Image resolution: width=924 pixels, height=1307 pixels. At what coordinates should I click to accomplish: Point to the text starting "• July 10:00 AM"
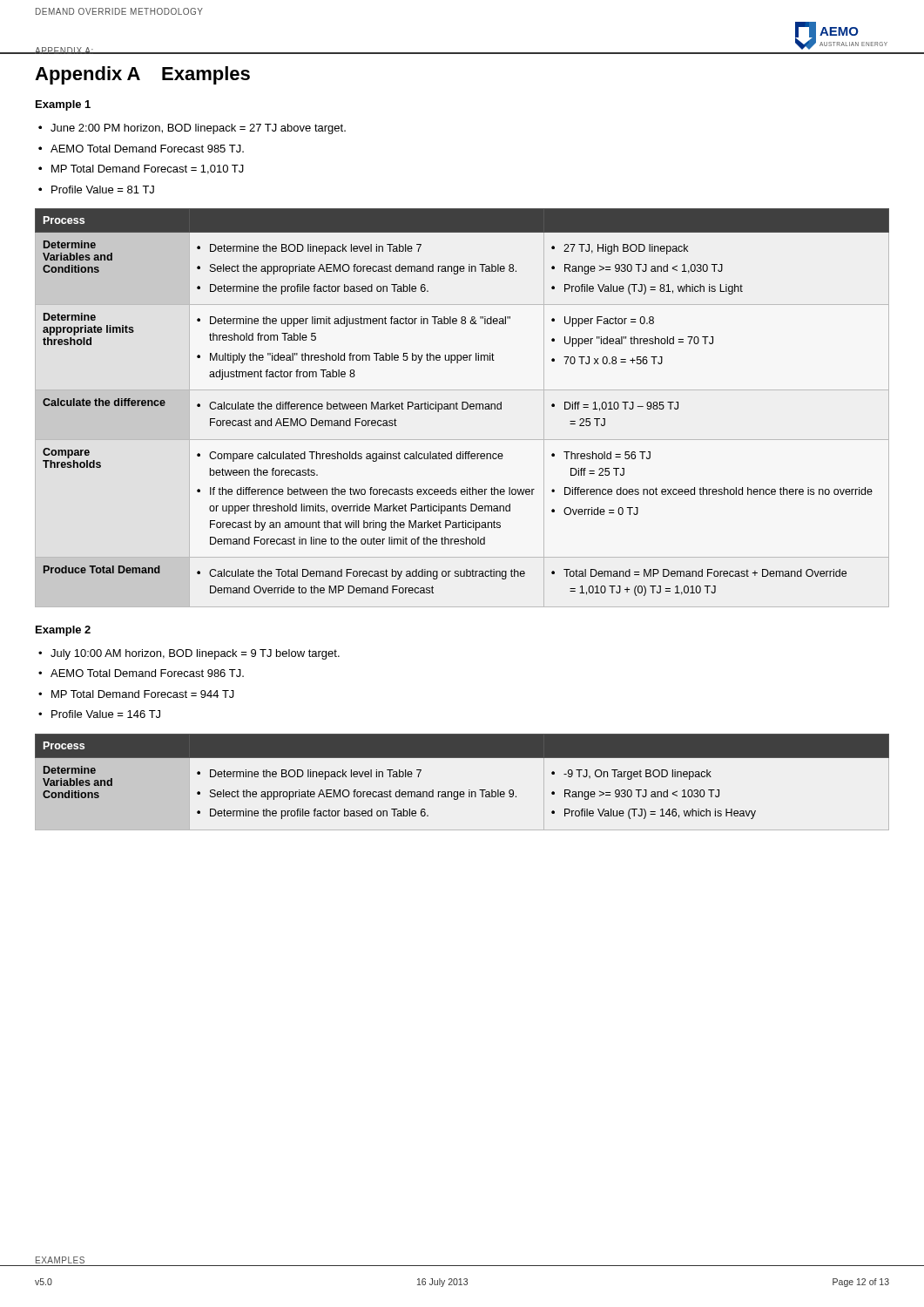click(x=189, y=653)
